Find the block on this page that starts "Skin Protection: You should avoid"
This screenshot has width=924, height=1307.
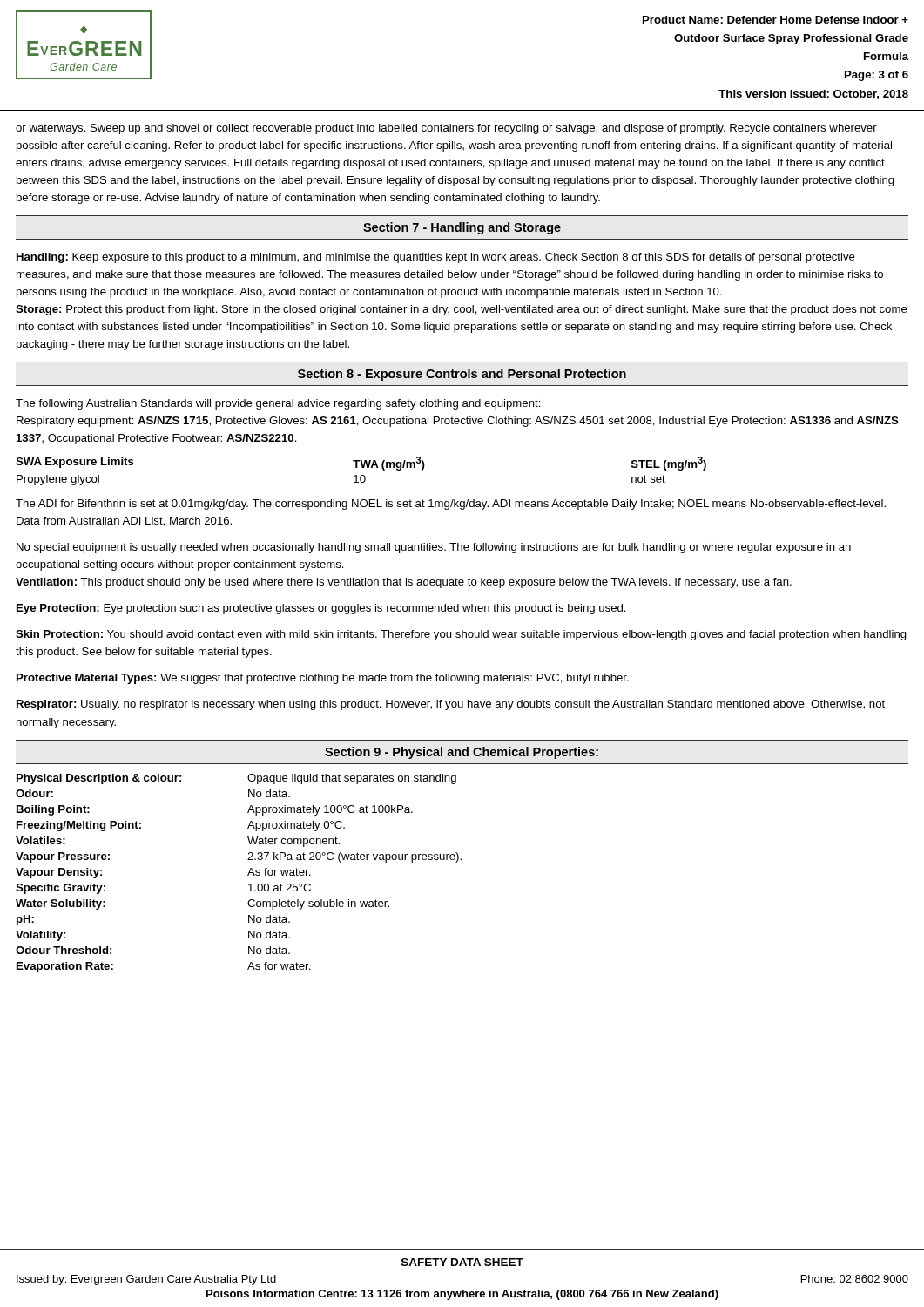[x=461, y=643]
